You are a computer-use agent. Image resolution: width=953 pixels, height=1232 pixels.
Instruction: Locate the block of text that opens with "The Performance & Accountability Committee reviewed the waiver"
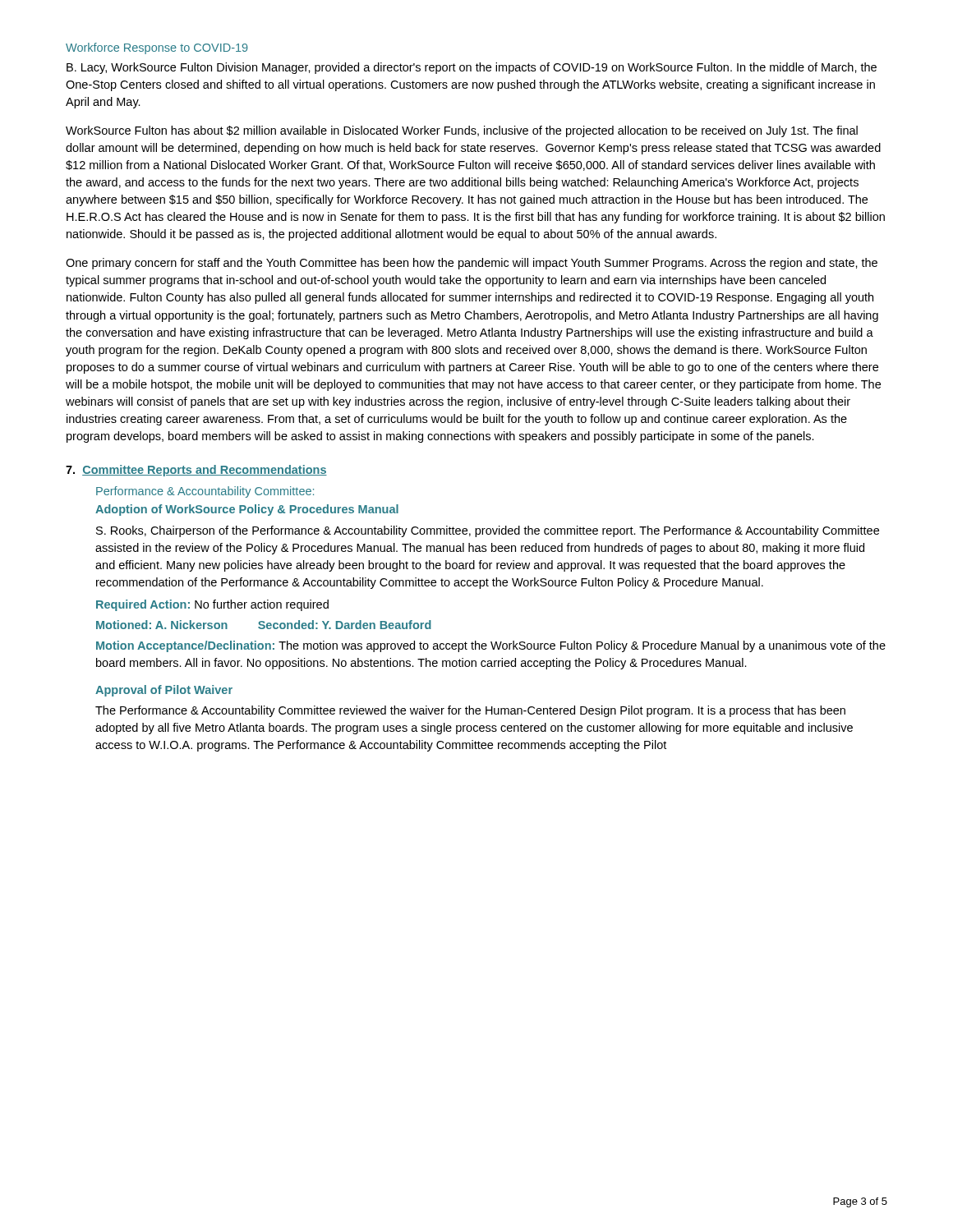pos(474,728)
